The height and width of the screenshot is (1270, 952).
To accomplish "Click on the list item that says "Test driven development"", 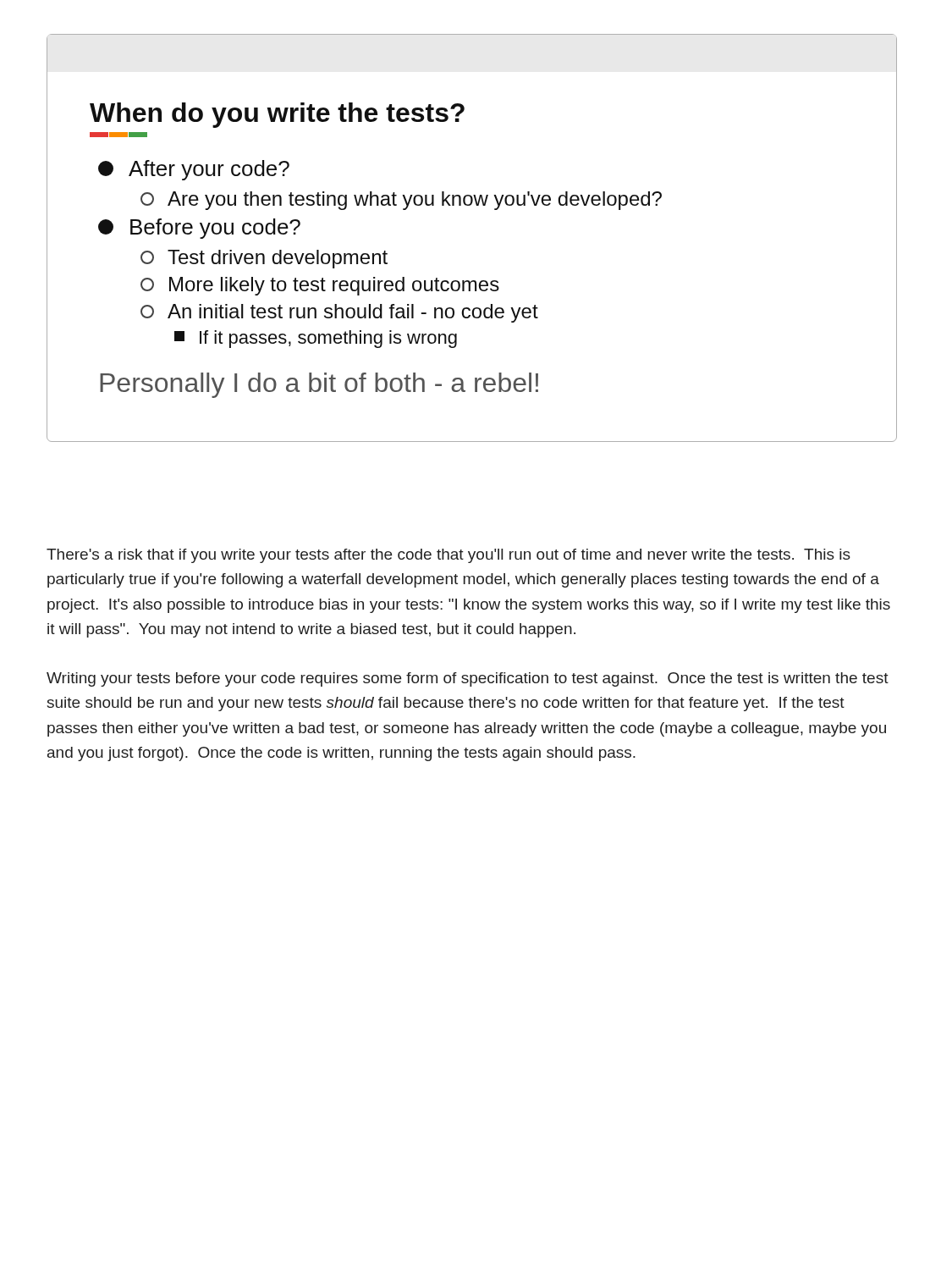I will (x=264, y=257).
